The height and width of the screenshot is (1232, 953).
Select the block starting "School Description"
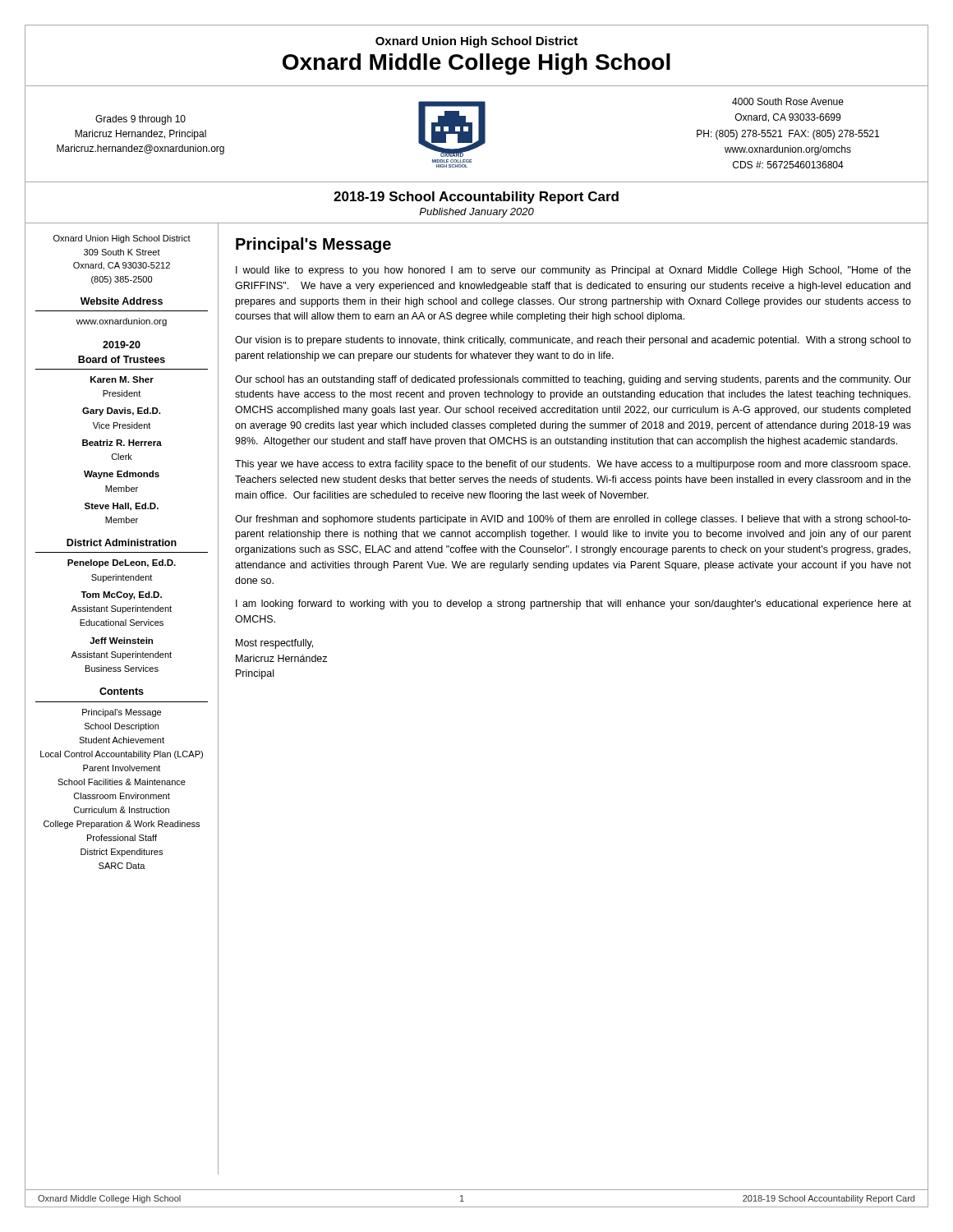pyautogui.click(x=122, y=726)
